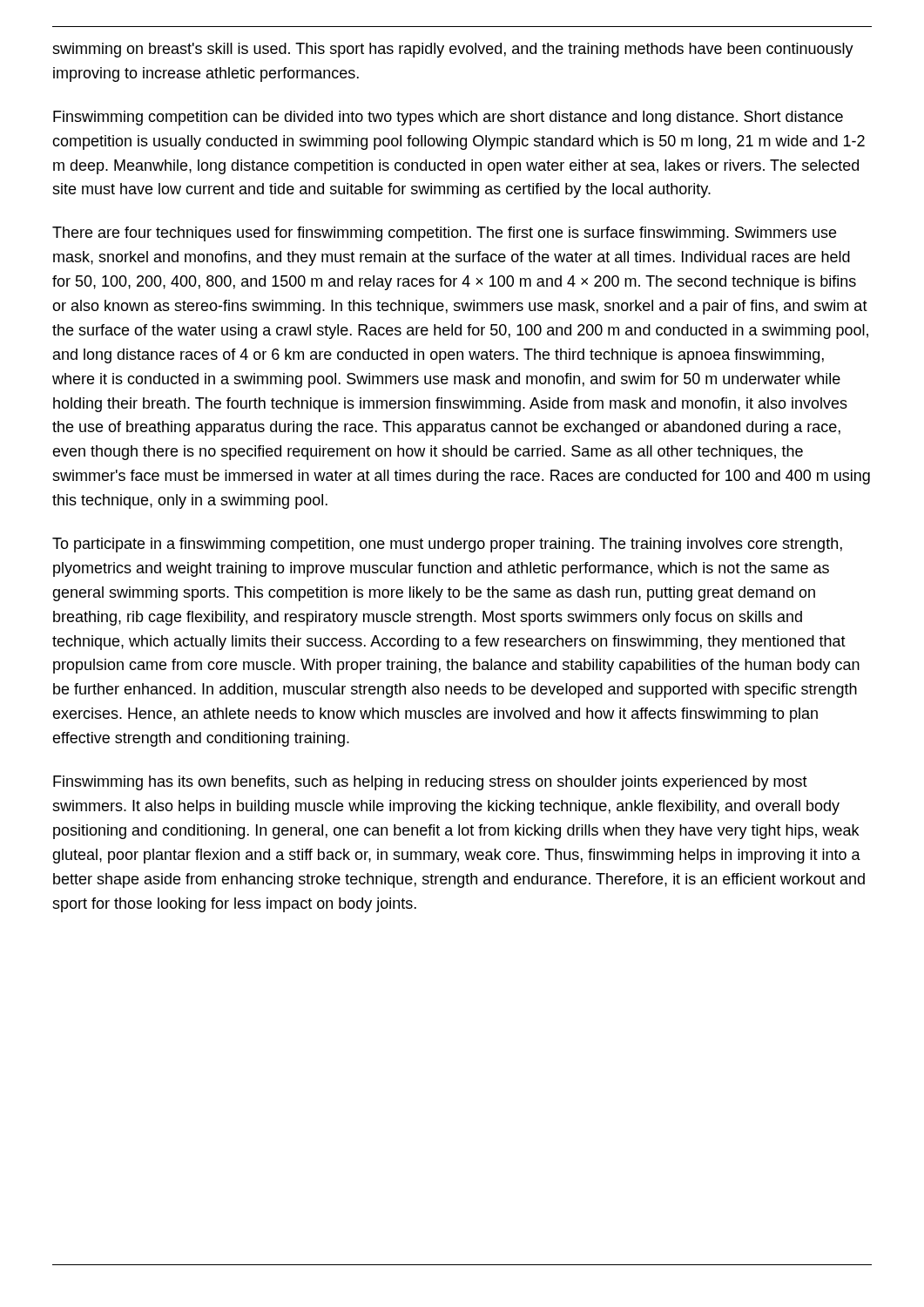Locate the text block with the text "To participate in a finswimming competition, one must"

coord(456,641)
